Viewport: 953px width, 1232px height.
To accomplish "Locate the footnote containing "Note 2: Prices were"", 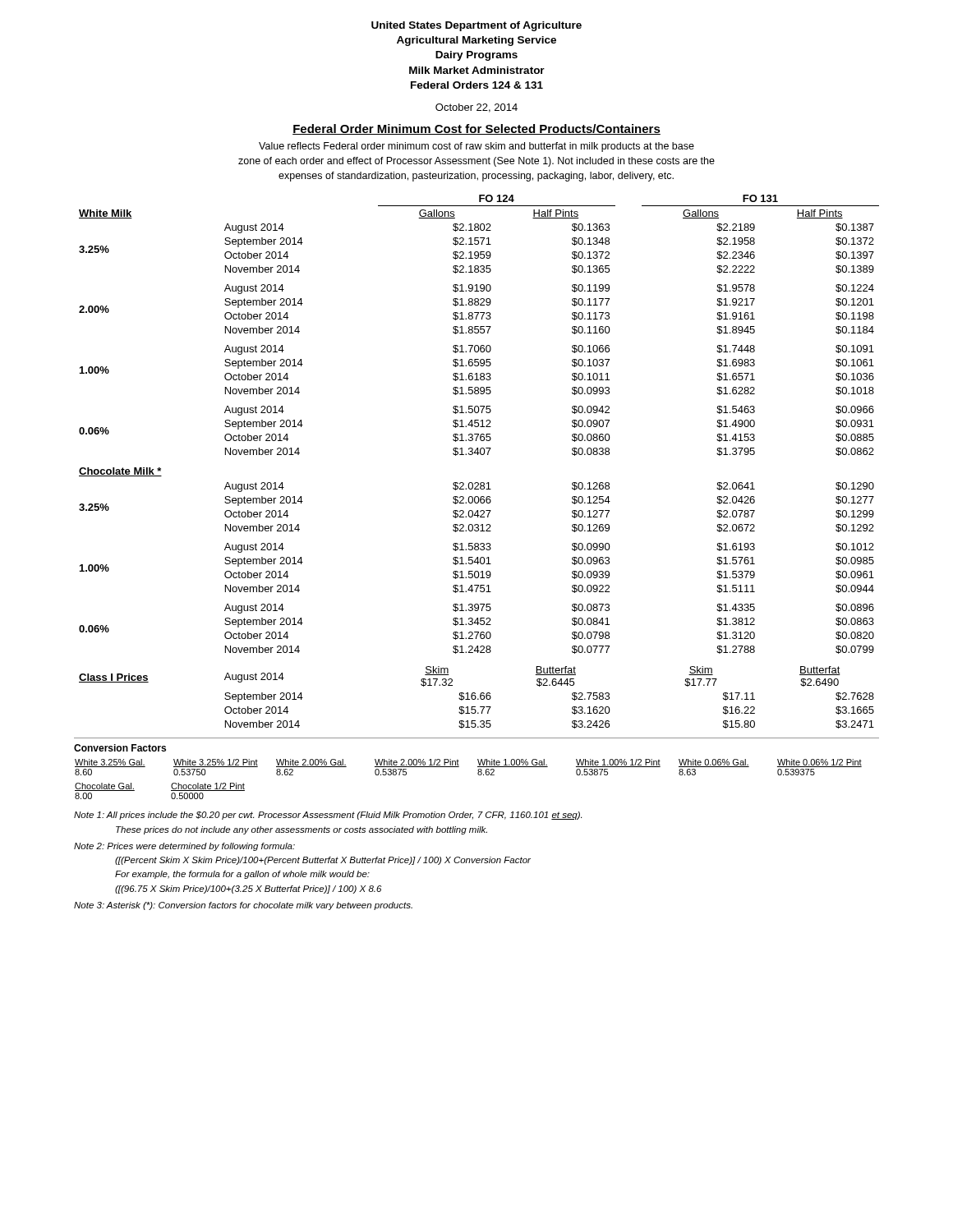I will point(302,867).
